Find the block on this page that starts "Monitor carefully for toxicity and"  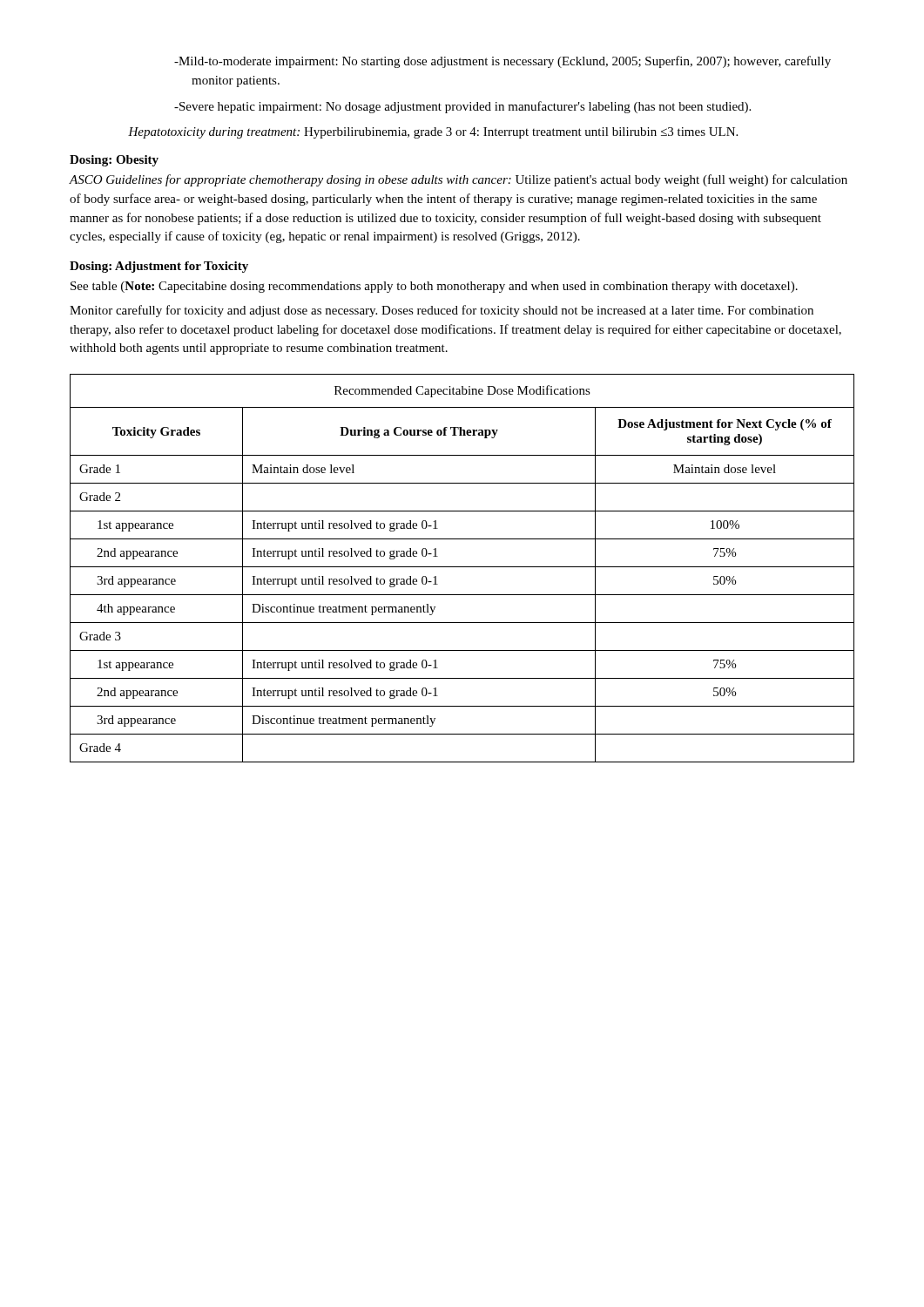[456, 329]
